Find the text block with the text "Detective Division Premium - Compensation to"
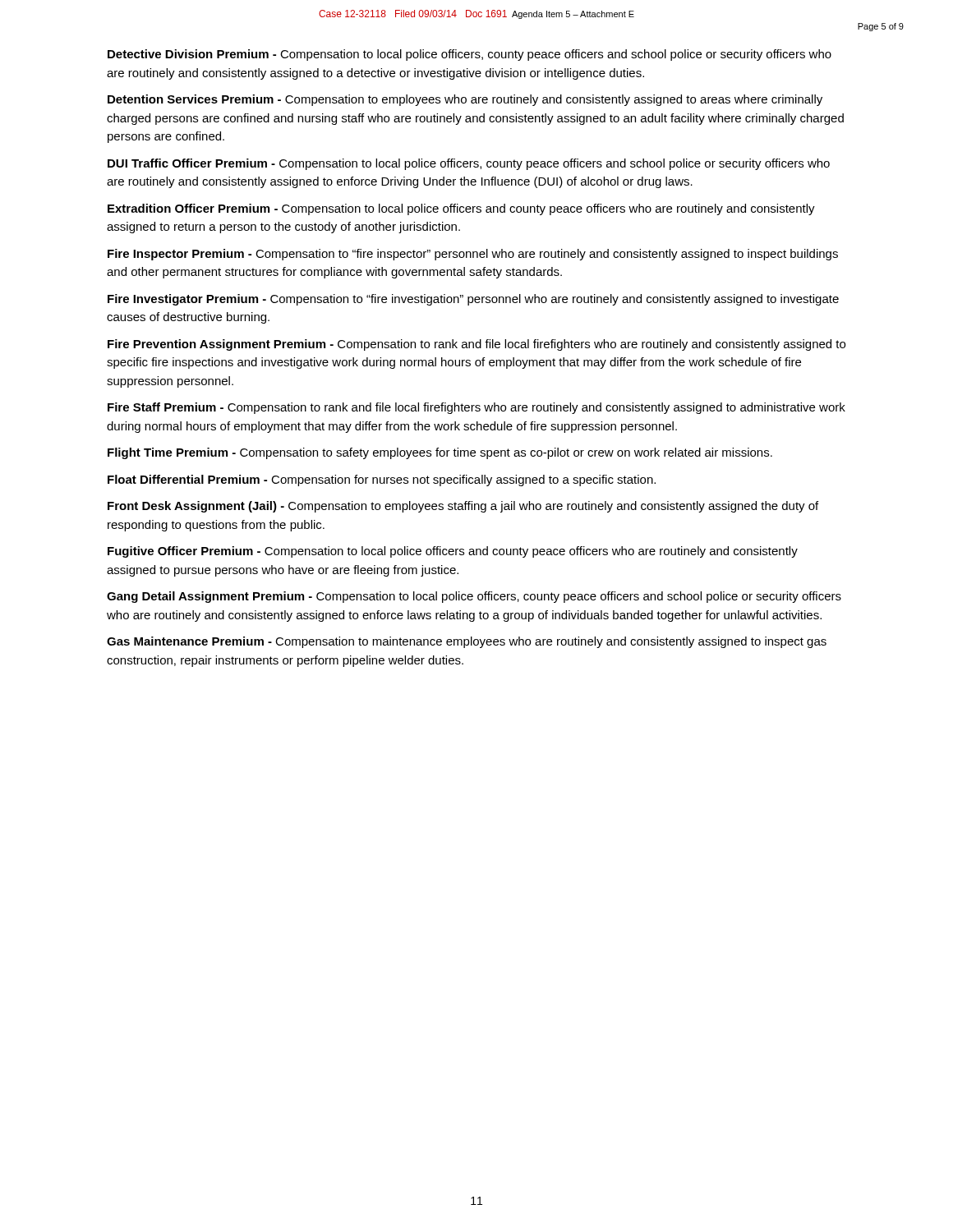This screenshot has width=953, height=1232. point(476,64)
